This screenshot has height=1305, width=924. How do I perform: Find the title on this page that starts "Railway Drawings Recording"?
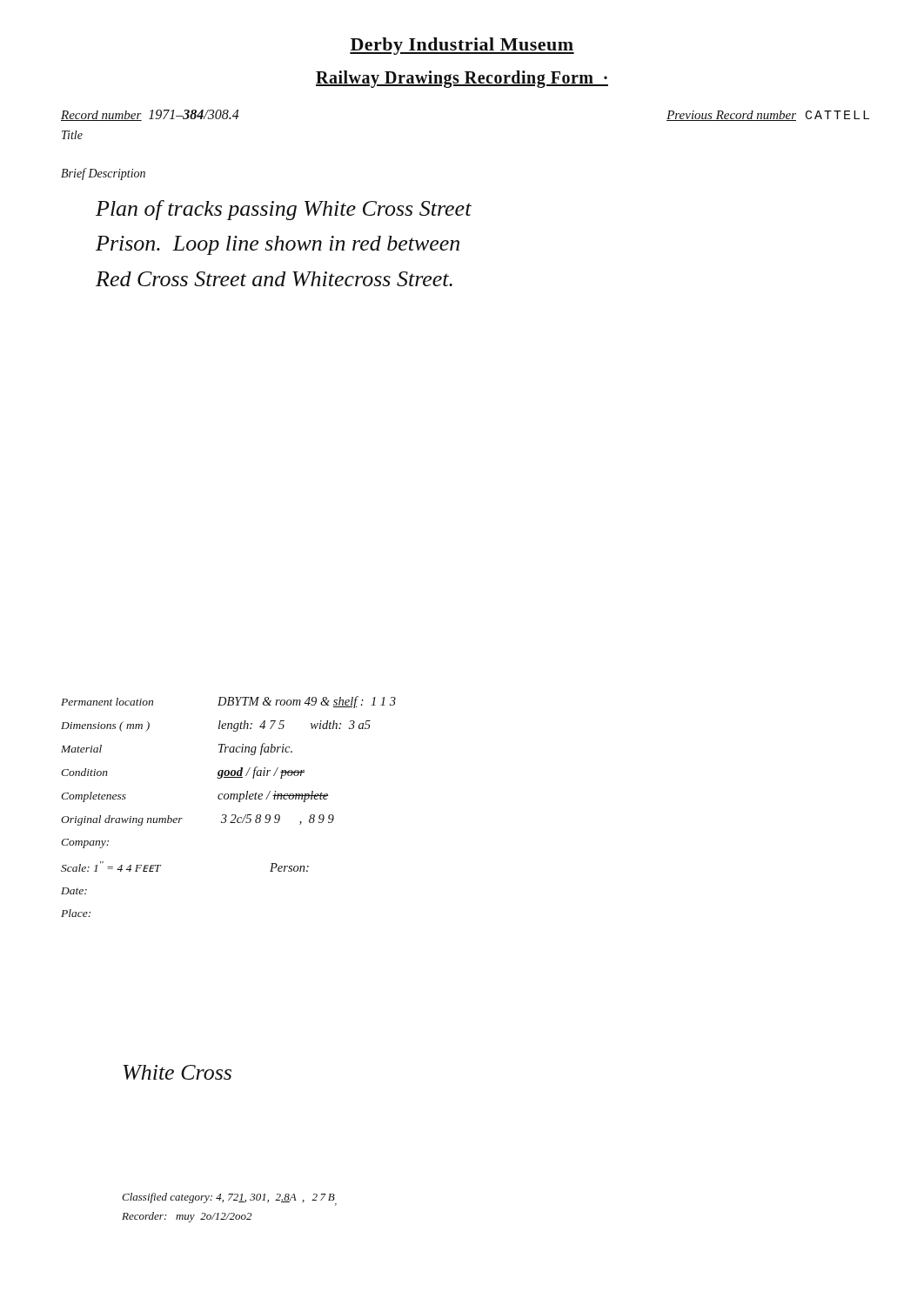coord(462,77)
